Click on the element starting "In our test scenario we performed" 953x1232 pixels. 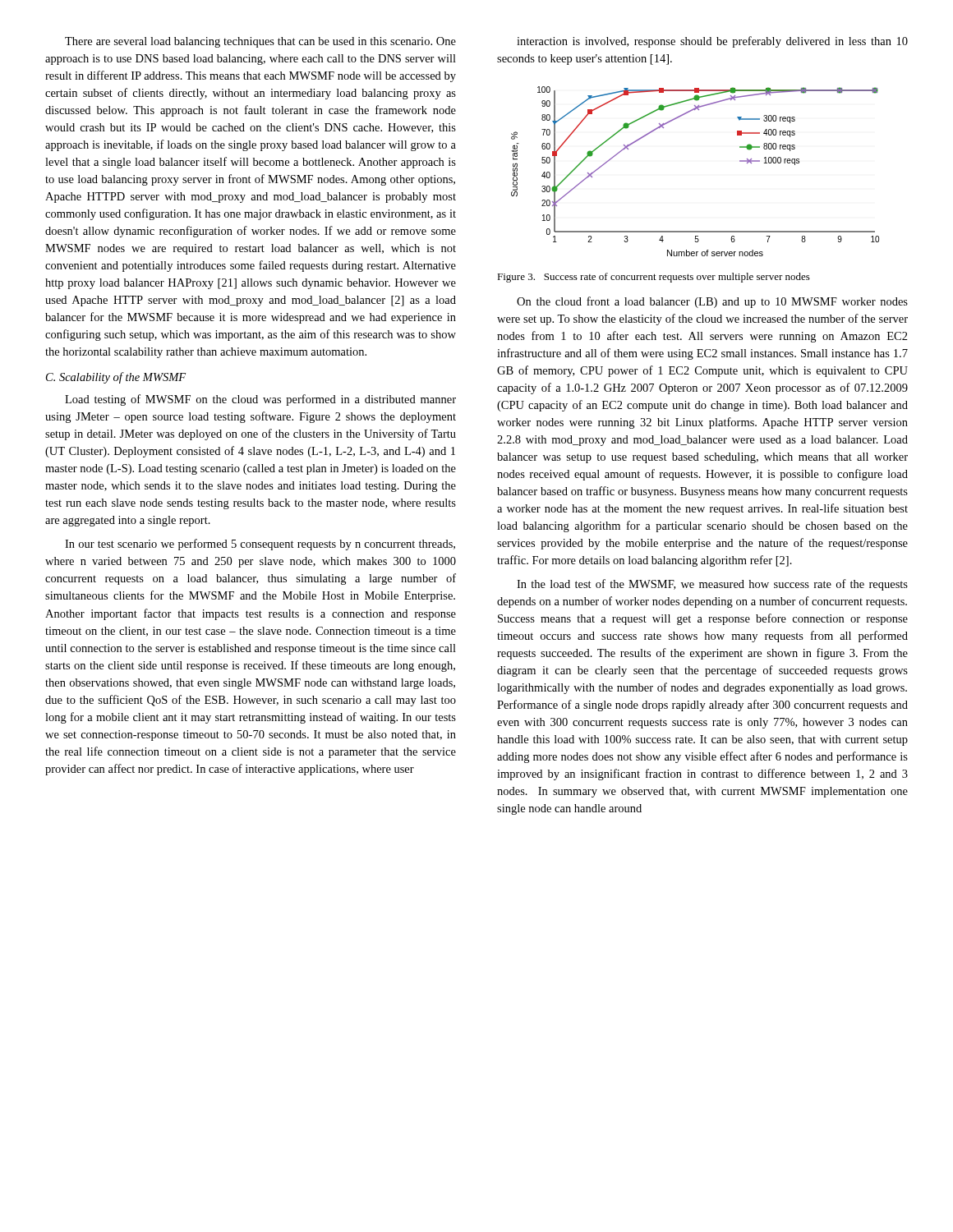coord(251,656)
